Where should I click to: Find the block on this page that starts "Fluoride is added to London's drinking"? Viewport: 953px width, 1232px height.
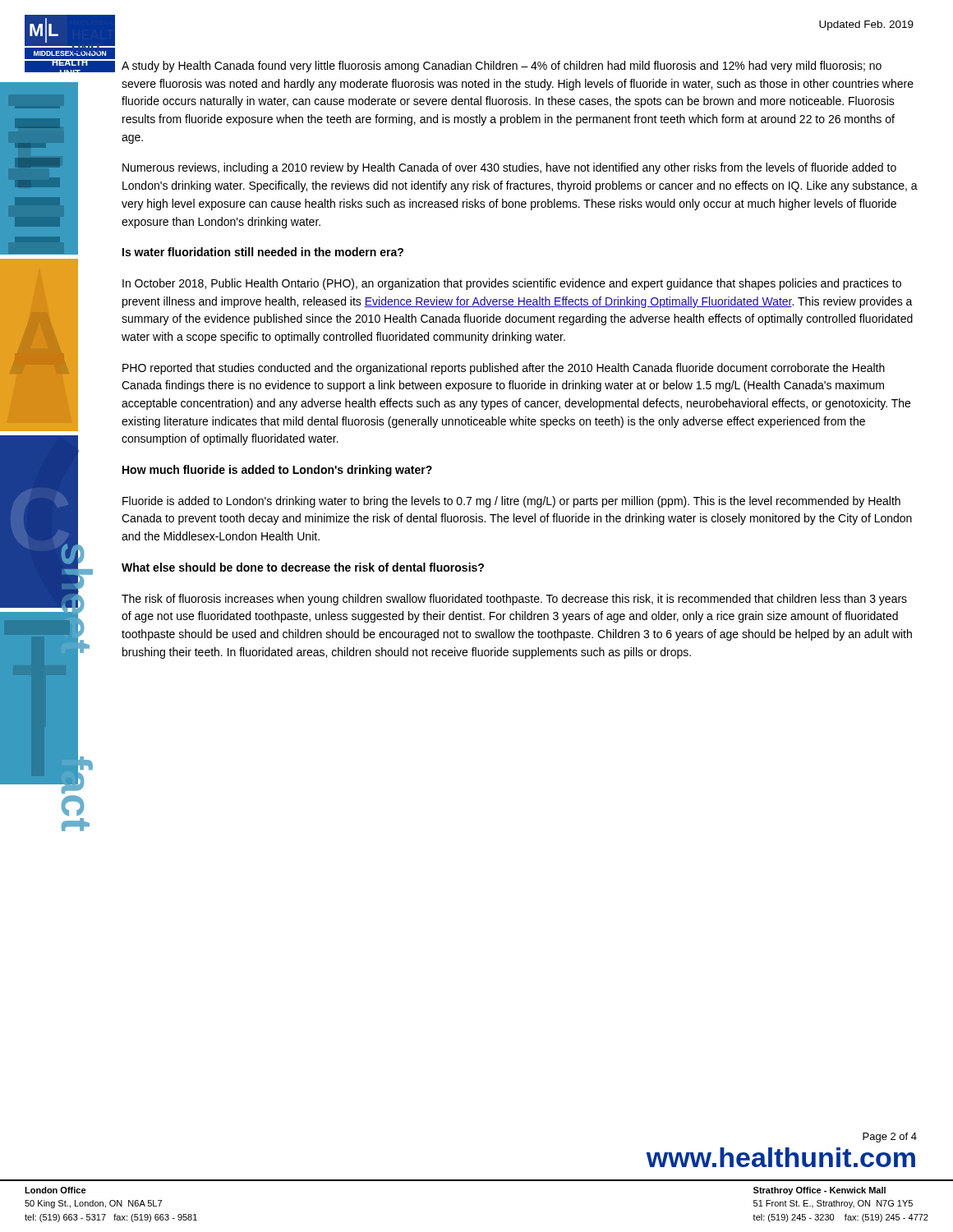(520, 519)
